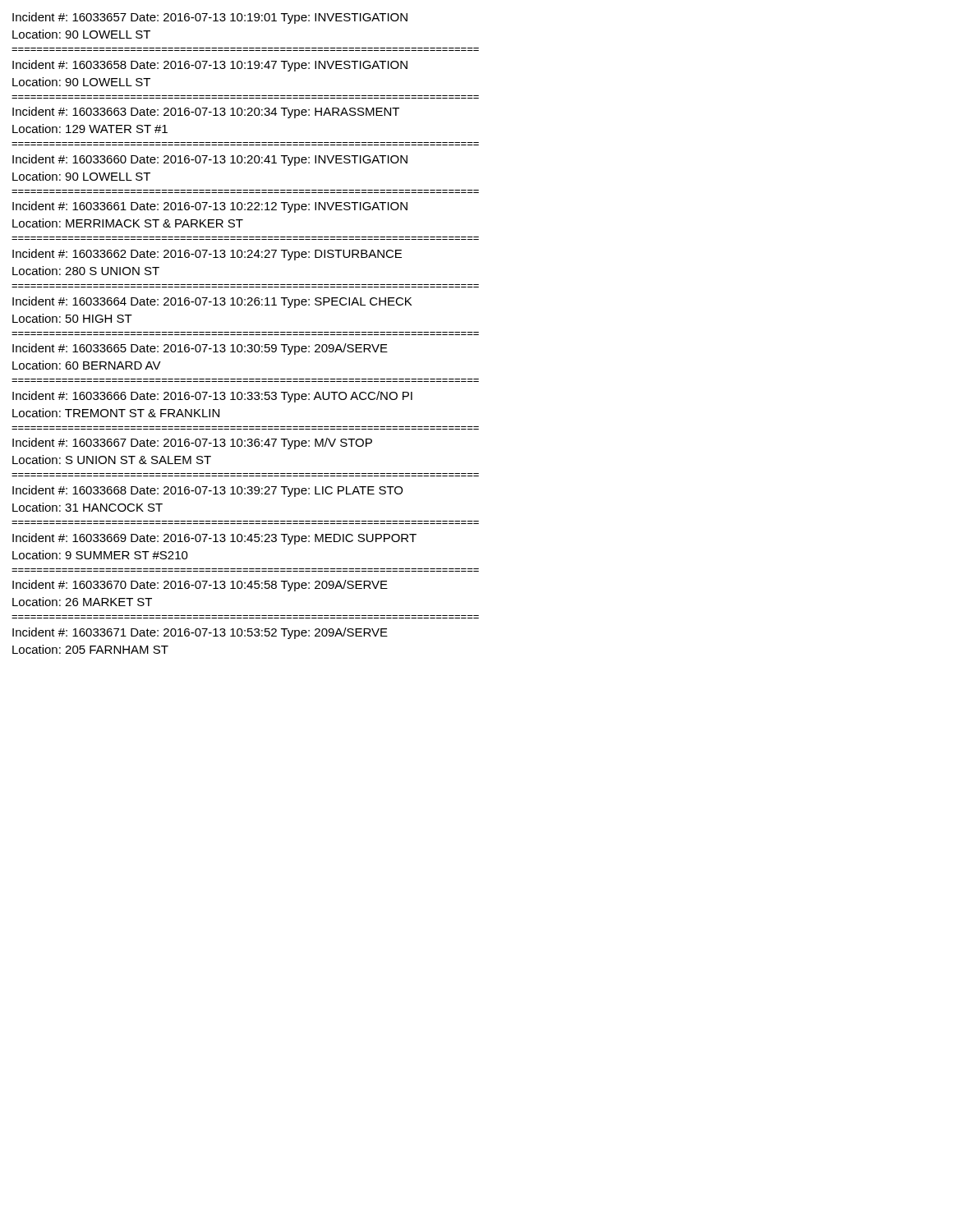Find the block on this page that starts "Incident #: 16033661 Date: 2016-07-13 10:22:12 Type: INVESTIGATIONLocation:"
The width and height of the screenshot is (953, 1232).
click(210, 207)
